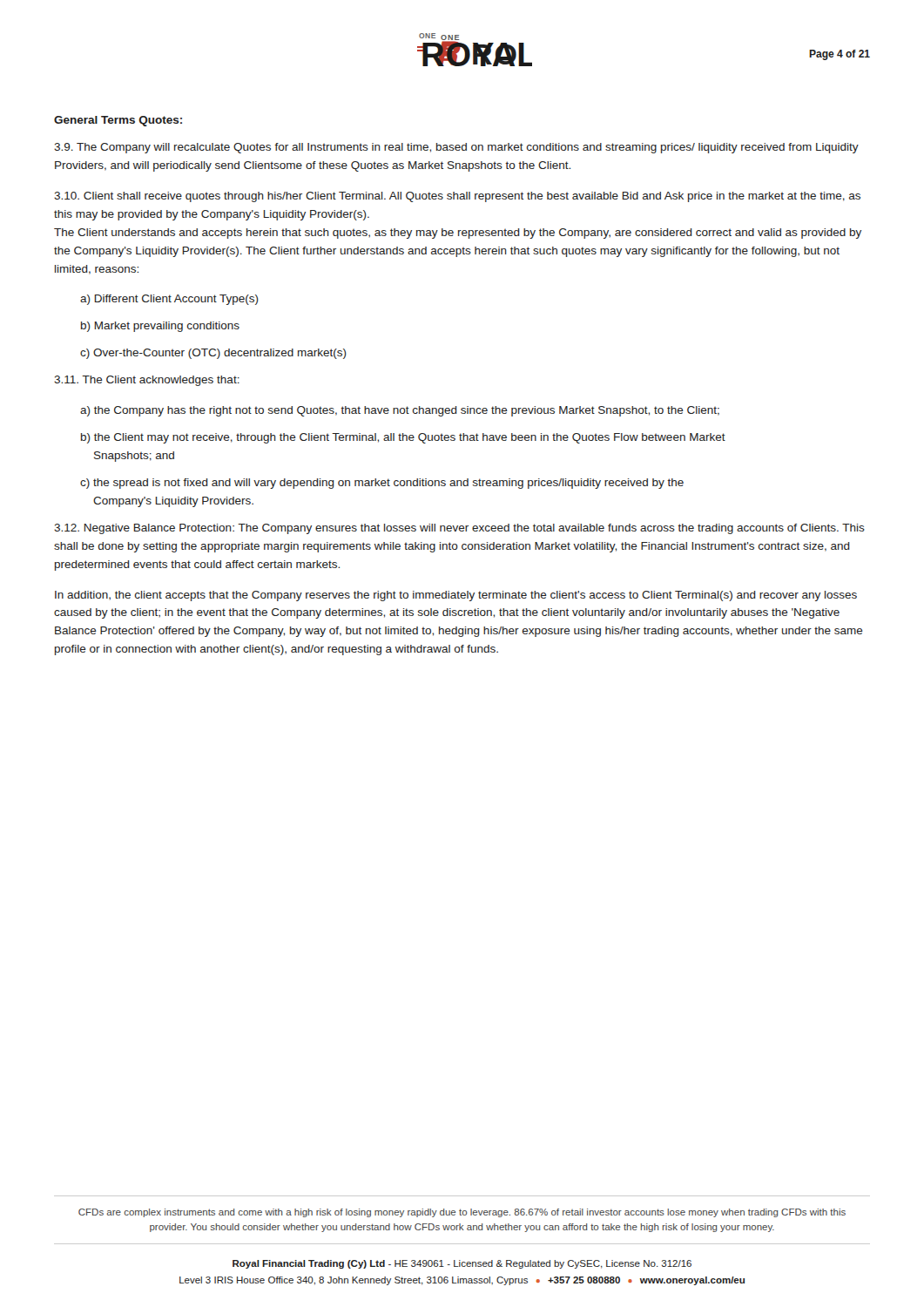924x1307 pixels.
Task: Click on the list item that says "b) Market prevailing conditions"
Action: click(x=160, y=326)
